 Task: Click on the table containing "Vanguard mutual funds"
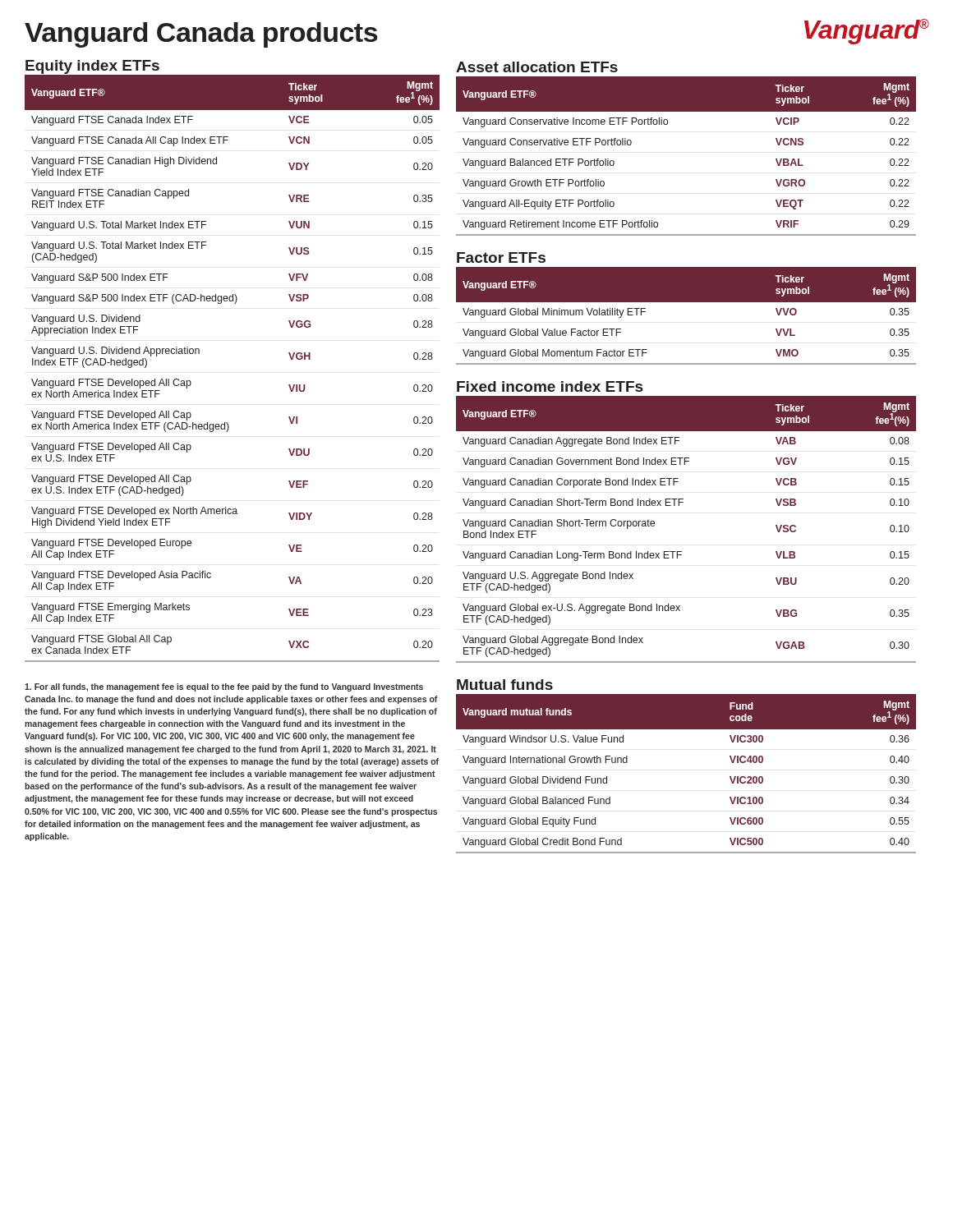coord(686,774)
